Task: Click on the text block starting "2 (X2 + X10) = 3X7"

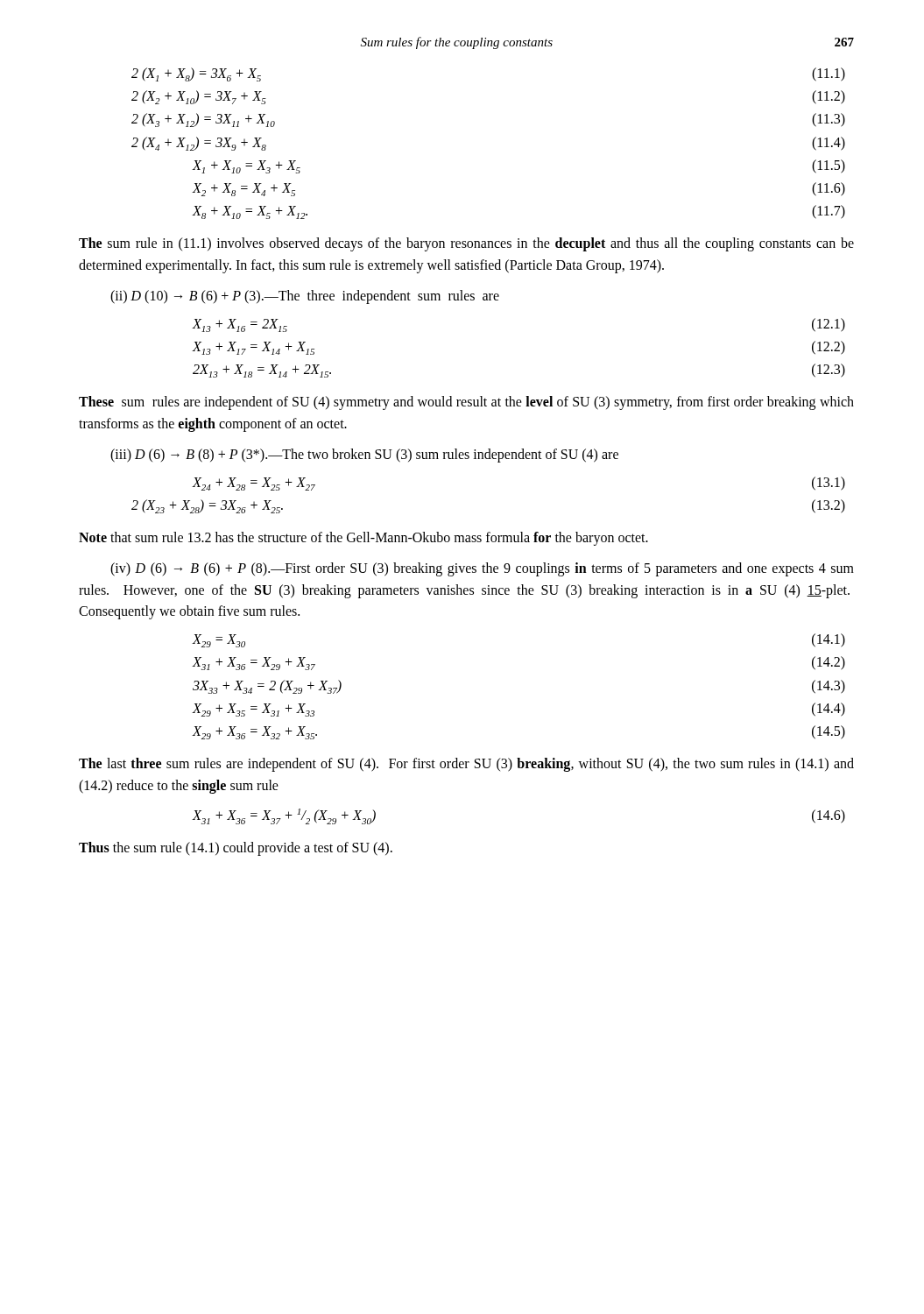Action: pos(194,99)
